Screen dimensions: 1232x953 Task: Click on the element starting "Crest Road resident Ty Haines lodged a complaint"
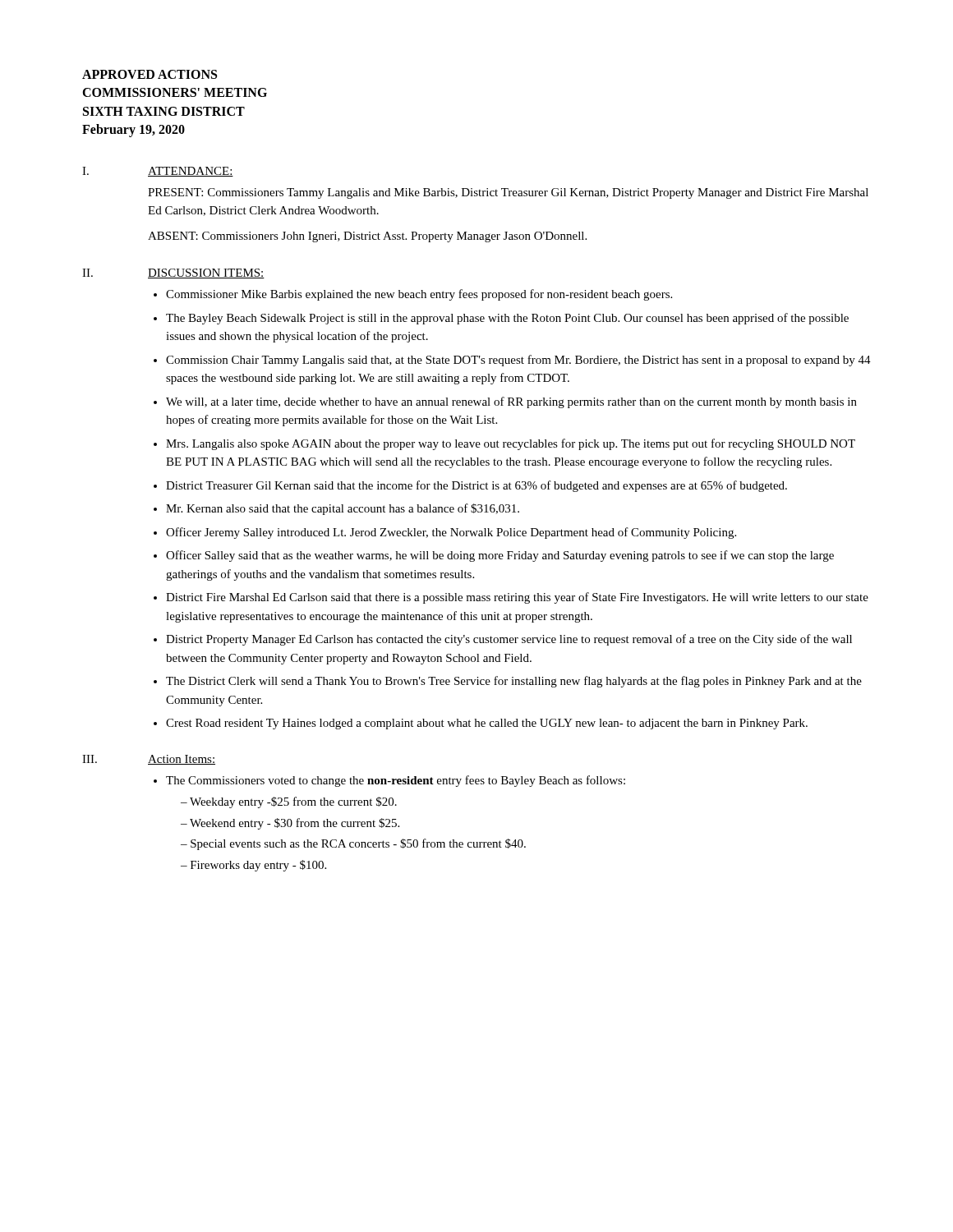[487, 723]
